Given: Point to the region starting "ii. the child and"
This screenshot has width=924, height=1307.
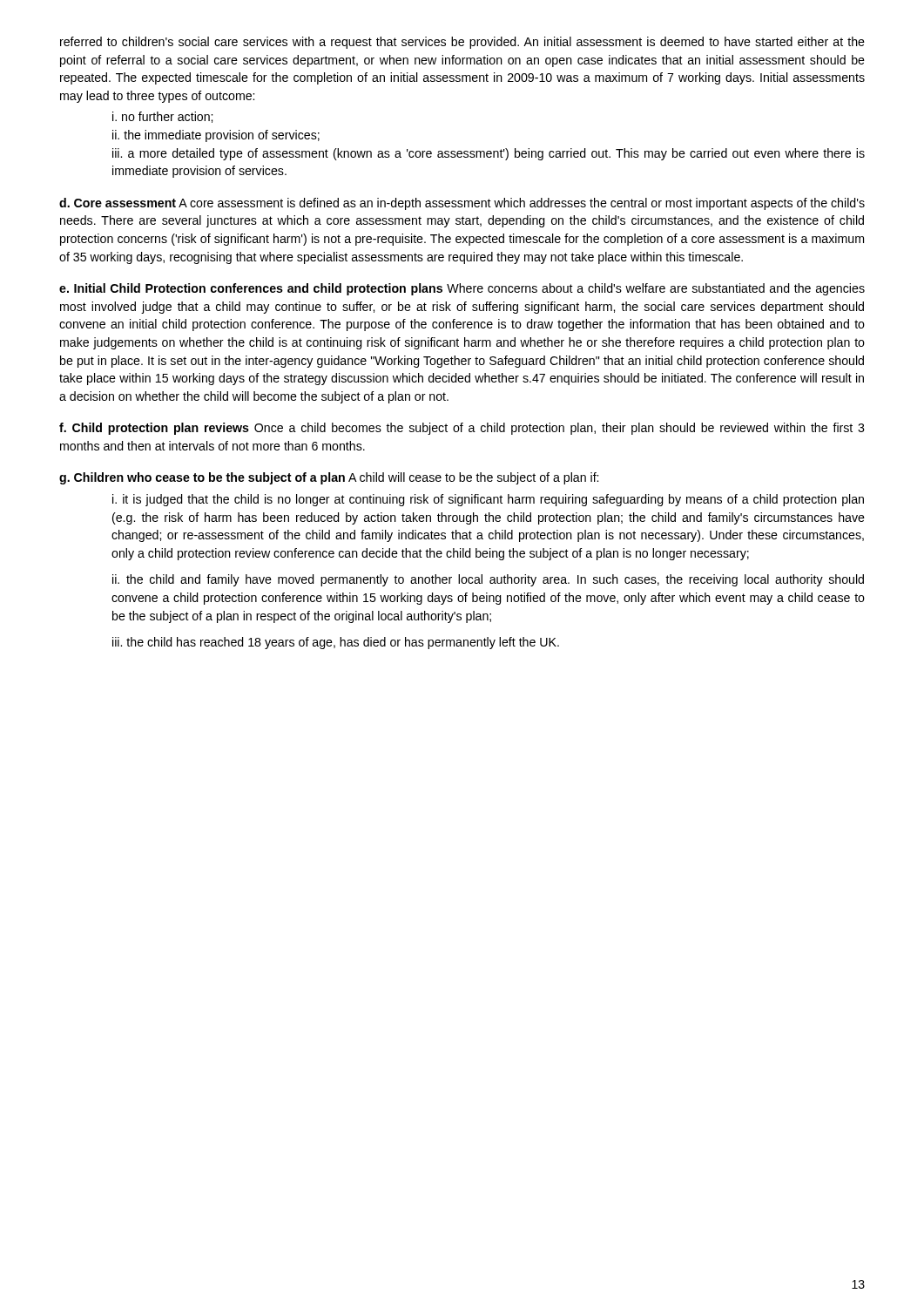Looking at the screenshot, I should tap(488, 598).
